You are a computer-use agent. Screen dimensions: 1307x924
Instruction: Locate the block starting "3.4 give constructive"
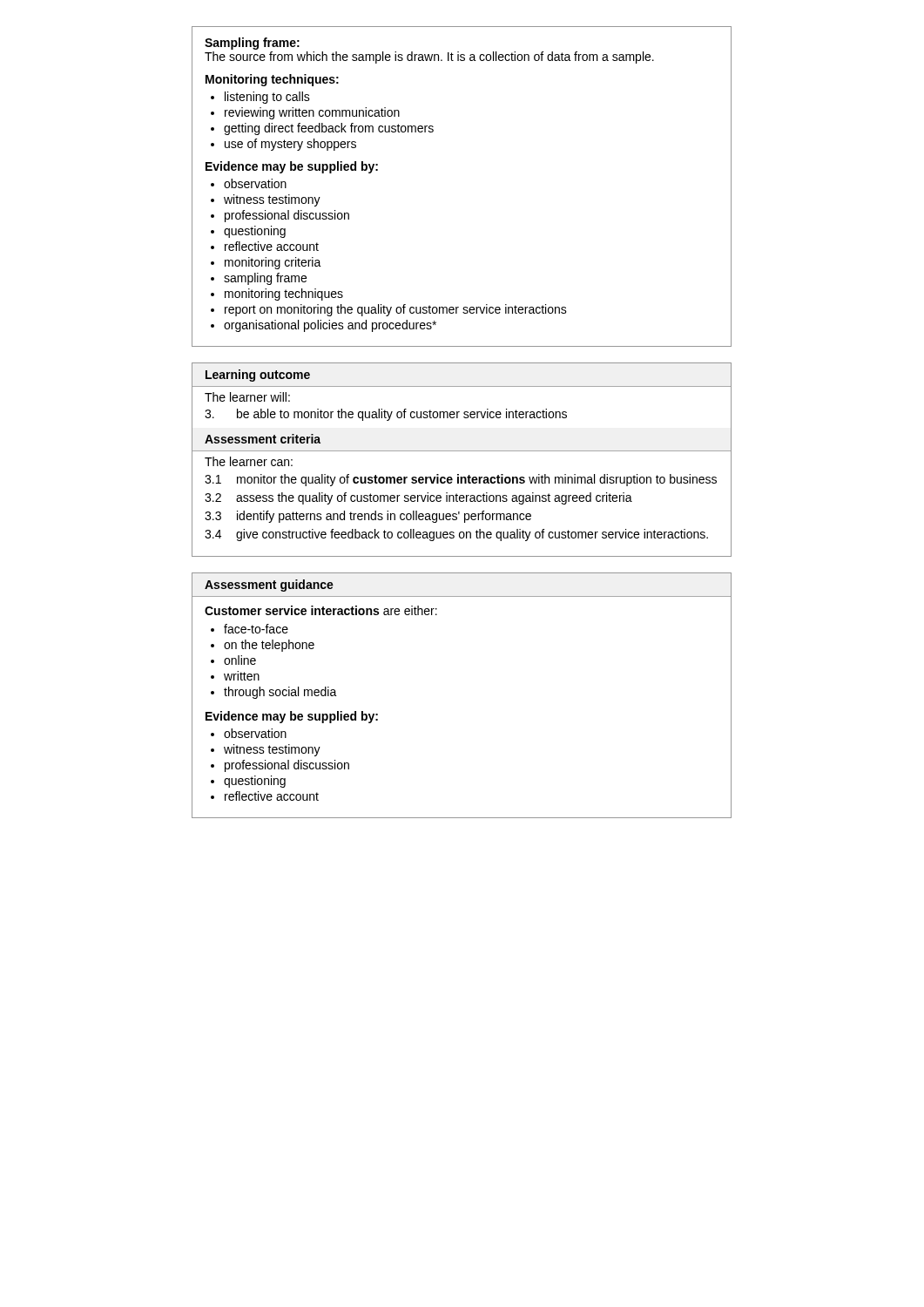[x=457, y=534]
